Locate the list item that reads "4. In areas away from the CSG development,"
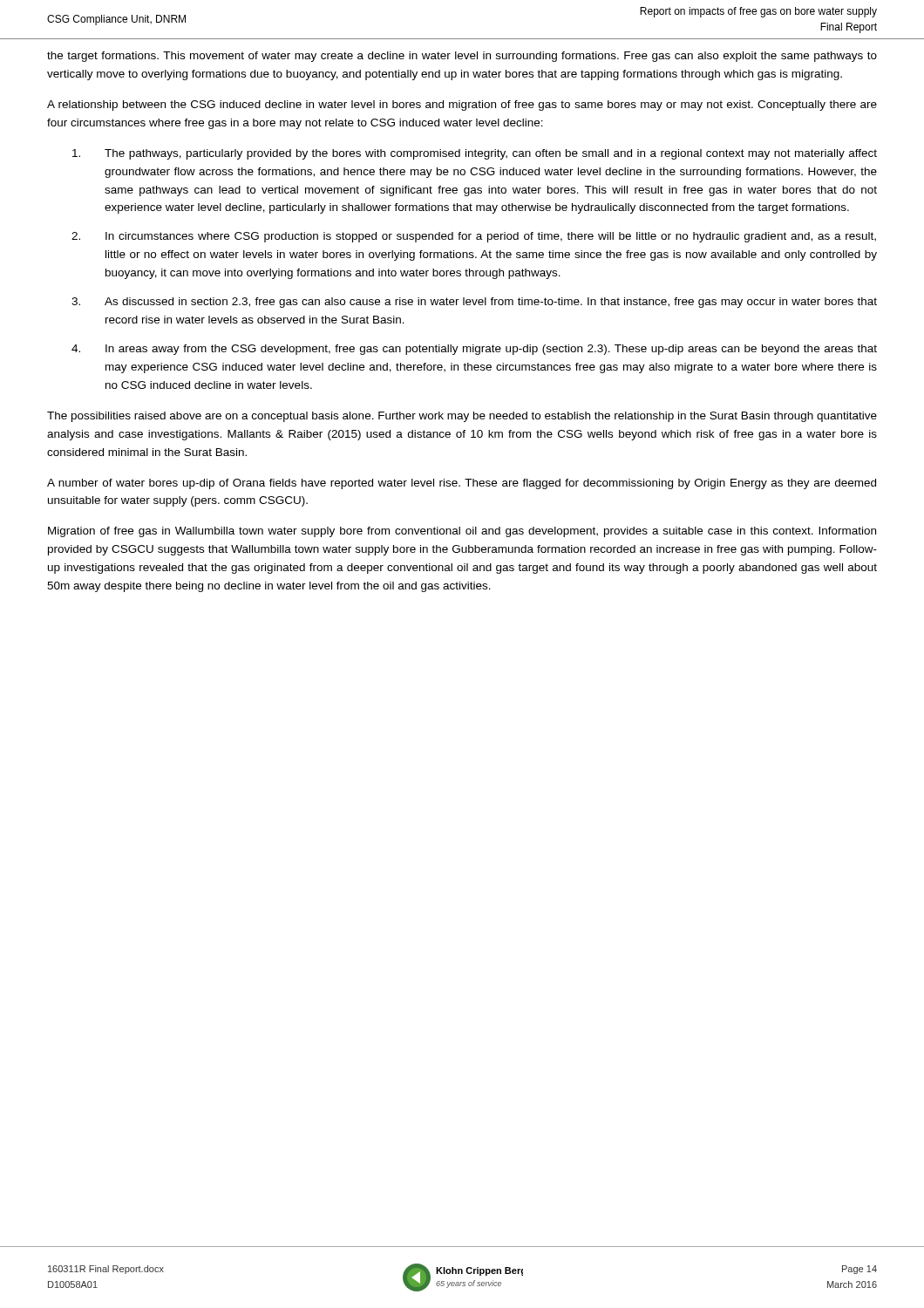The width and height of the screenshot is (924, 1308). (x=462, y=367)
